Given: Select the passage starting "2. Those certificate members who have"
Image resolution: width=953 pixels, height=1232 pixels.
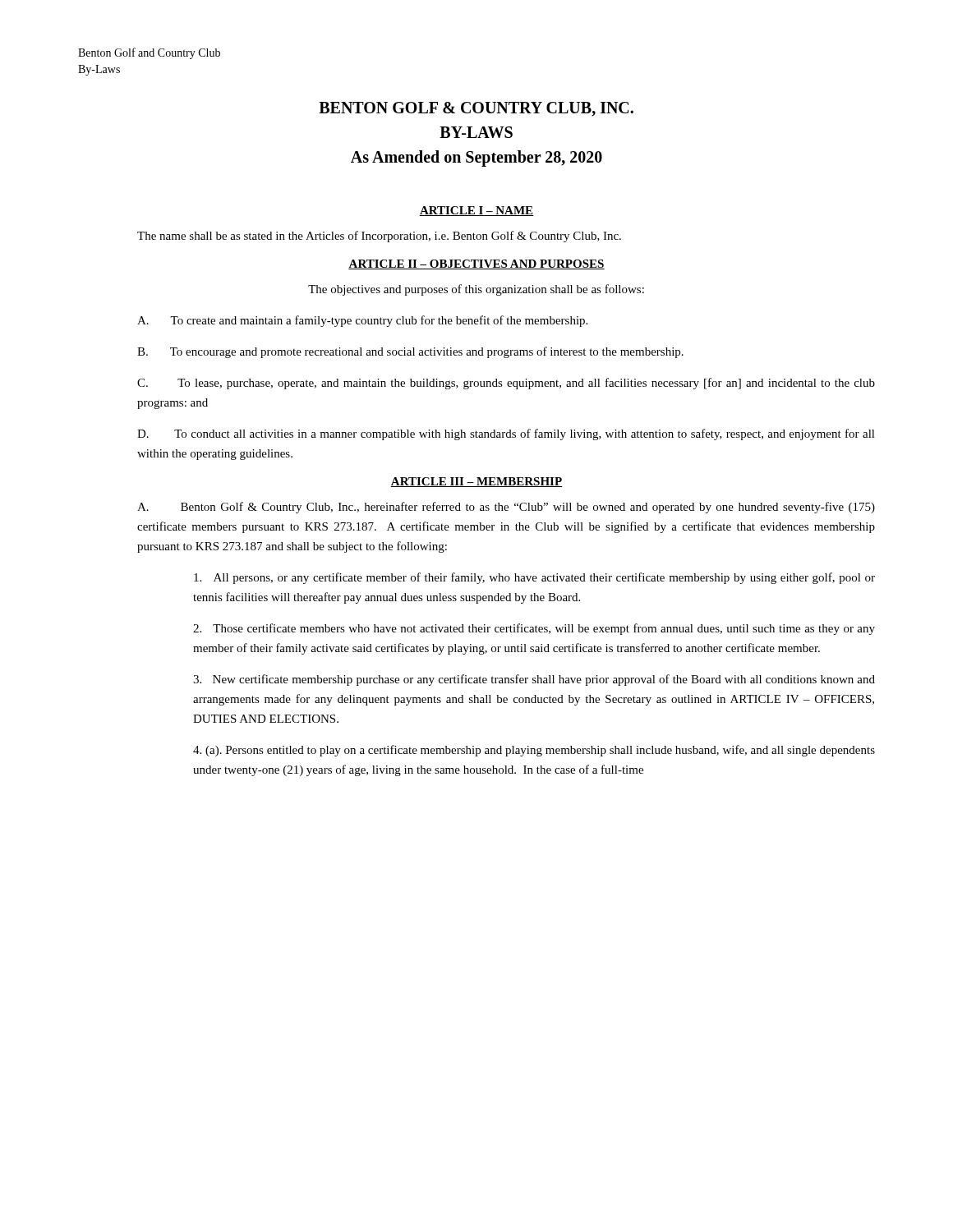Looking at the screenshot, I should point(534,638).
